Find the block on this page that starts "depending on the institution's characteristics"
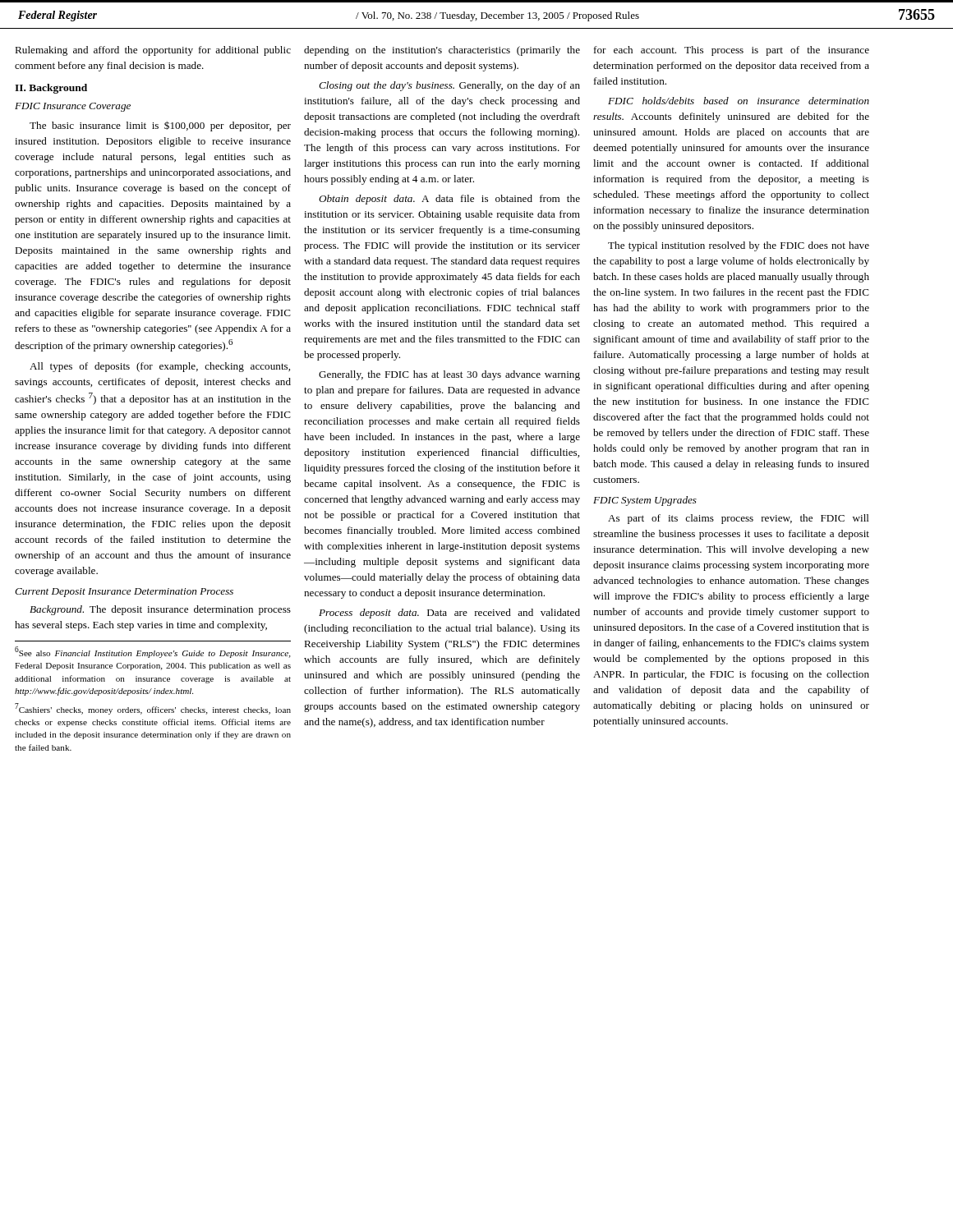Viewport: 953px width, 1232px height. click(x=442, y=386)
